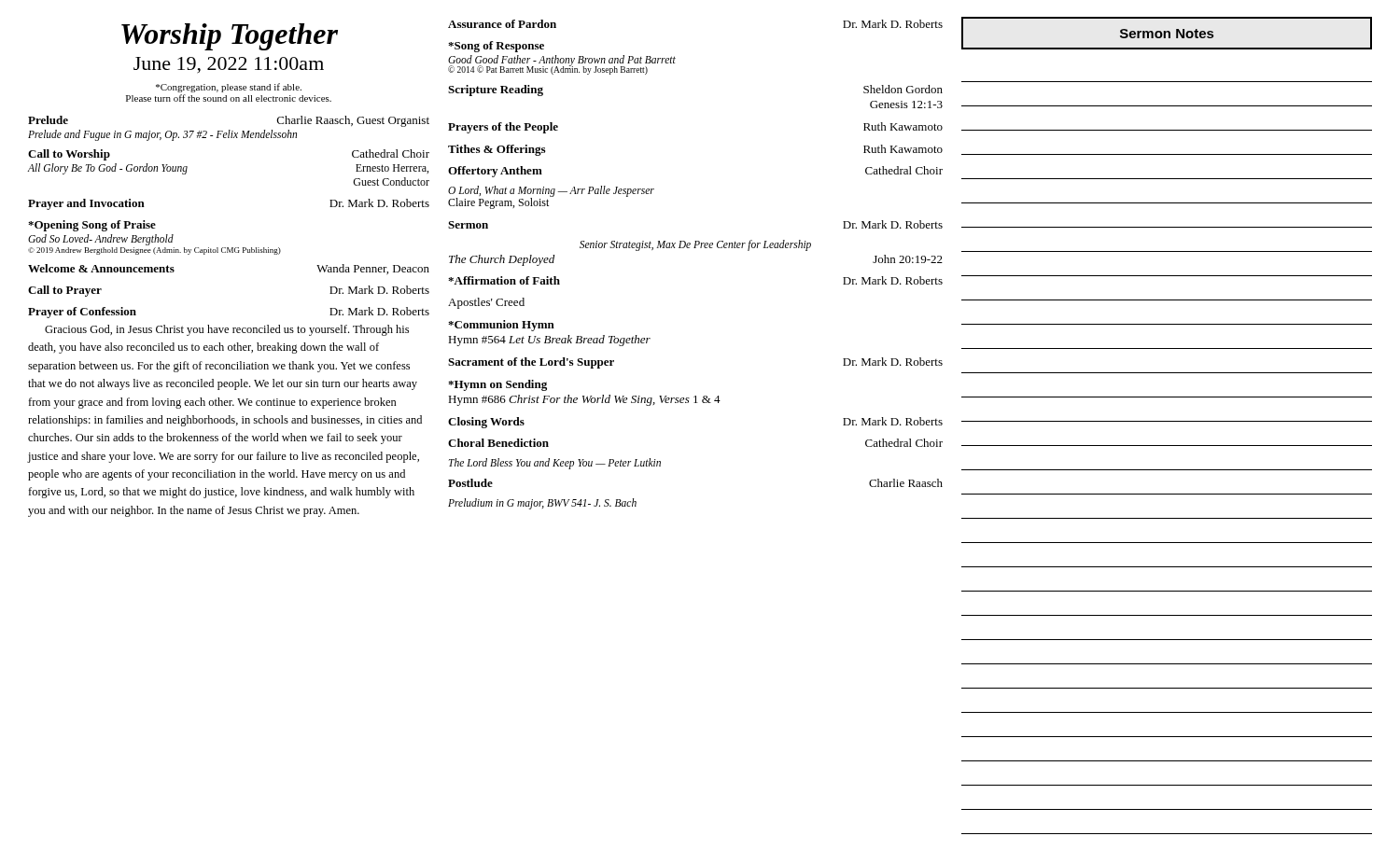Viewport: 1400px width, 850px height.
Task: Find the title
Action: [229, 46]
